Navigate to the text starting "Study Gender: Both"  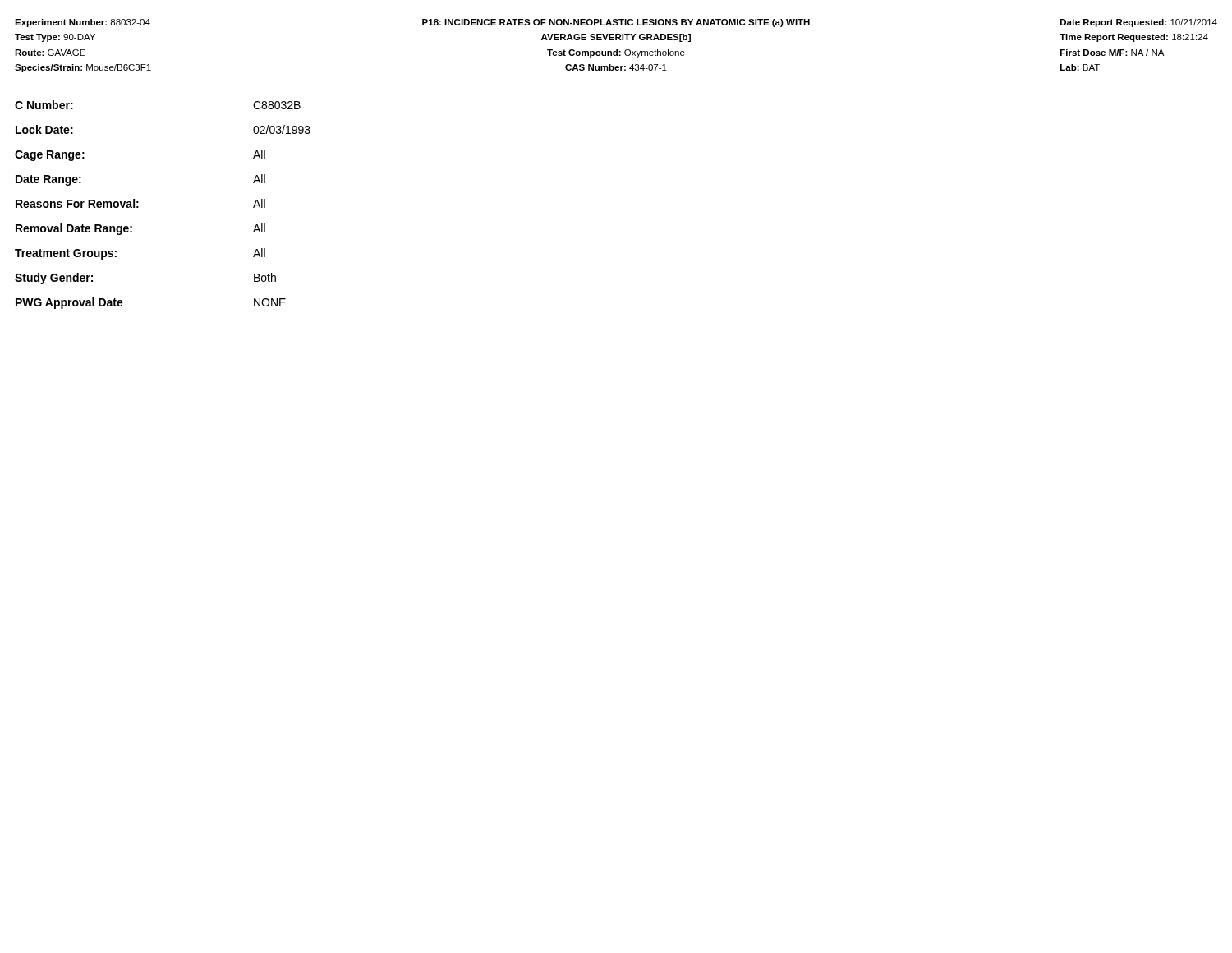tap(55, 278)
